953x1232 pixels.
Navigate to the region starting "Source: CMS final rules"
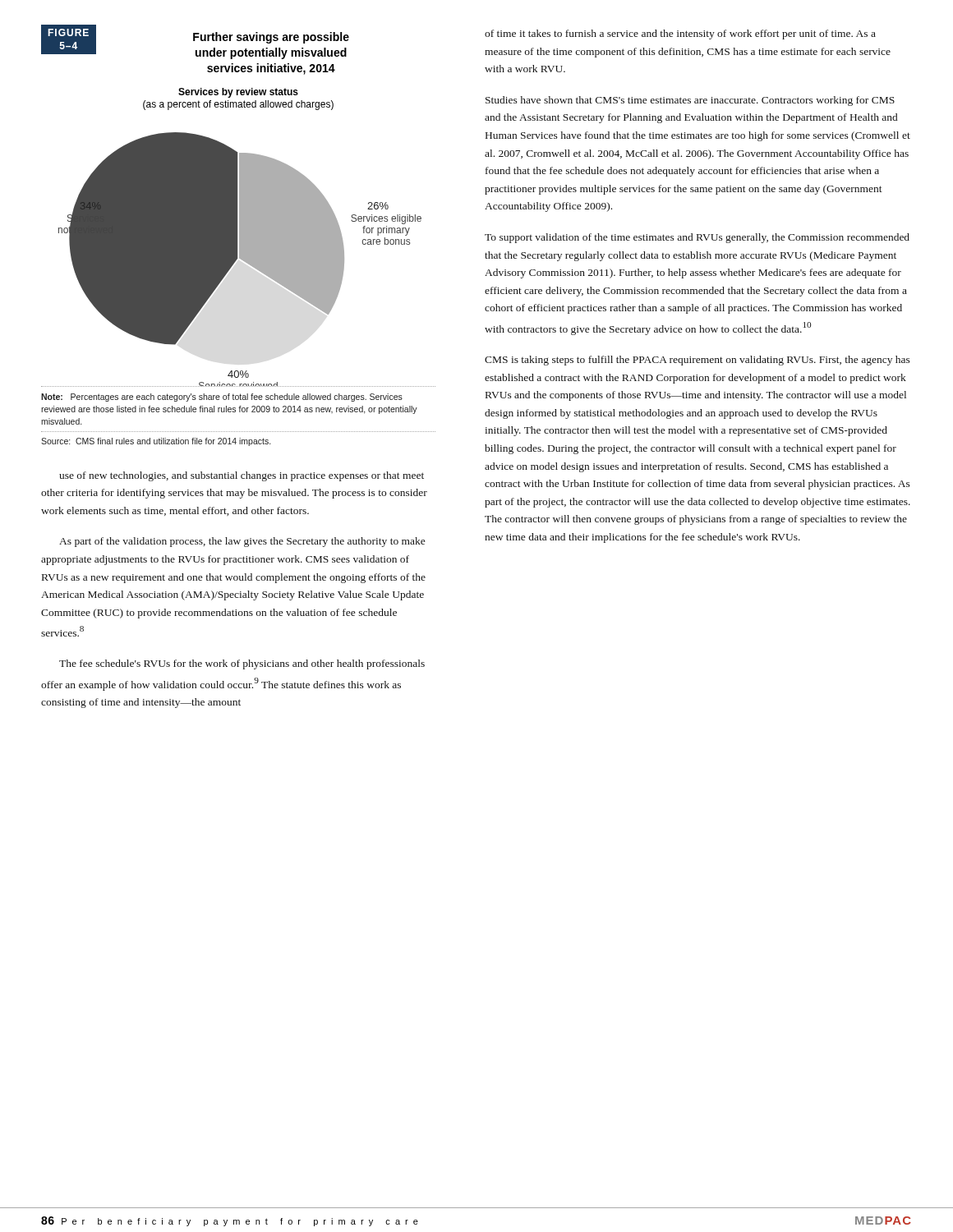click(x=156, y=441)
